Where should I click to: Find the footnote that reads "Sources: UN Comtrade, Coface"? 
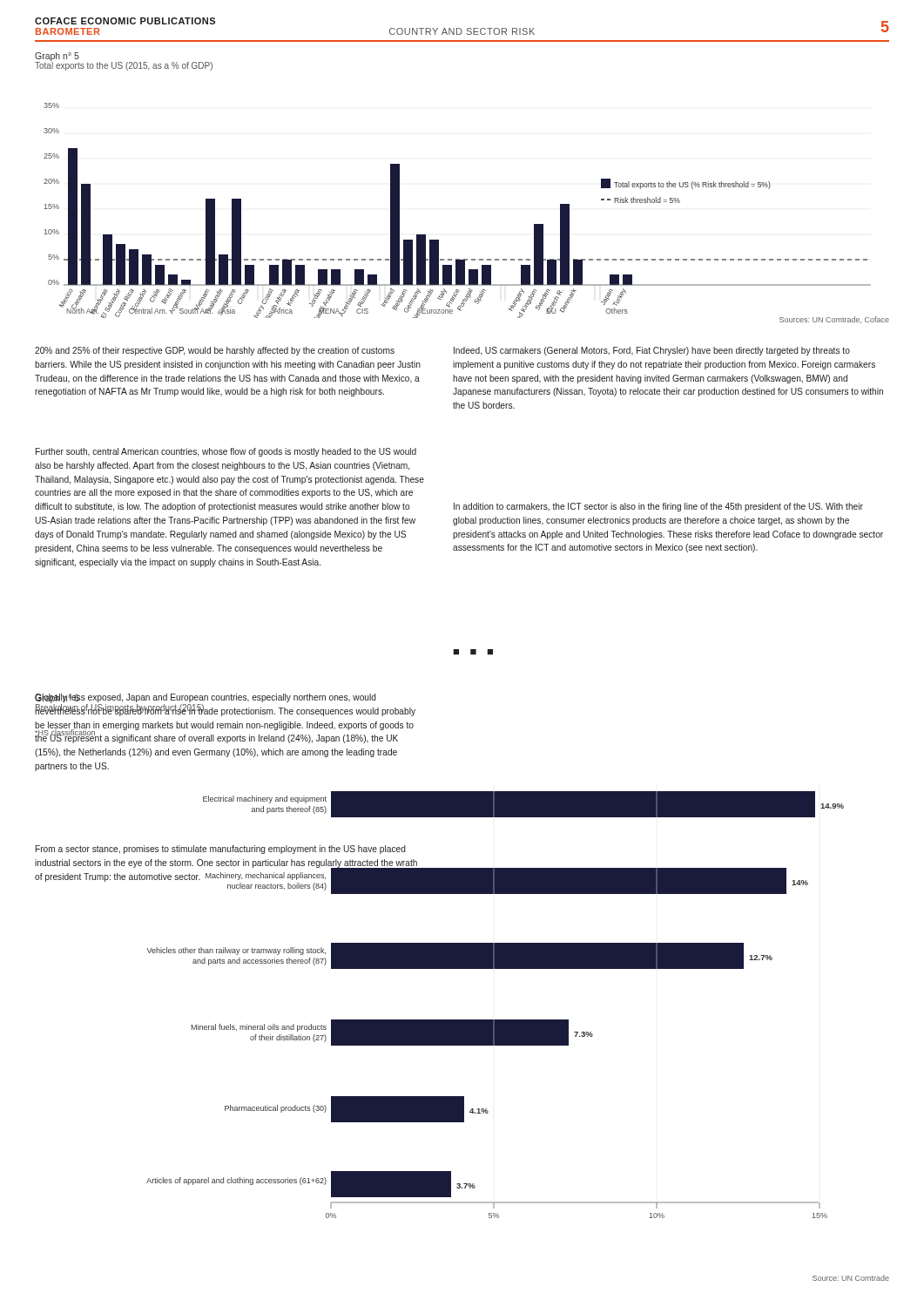(834, 320)
